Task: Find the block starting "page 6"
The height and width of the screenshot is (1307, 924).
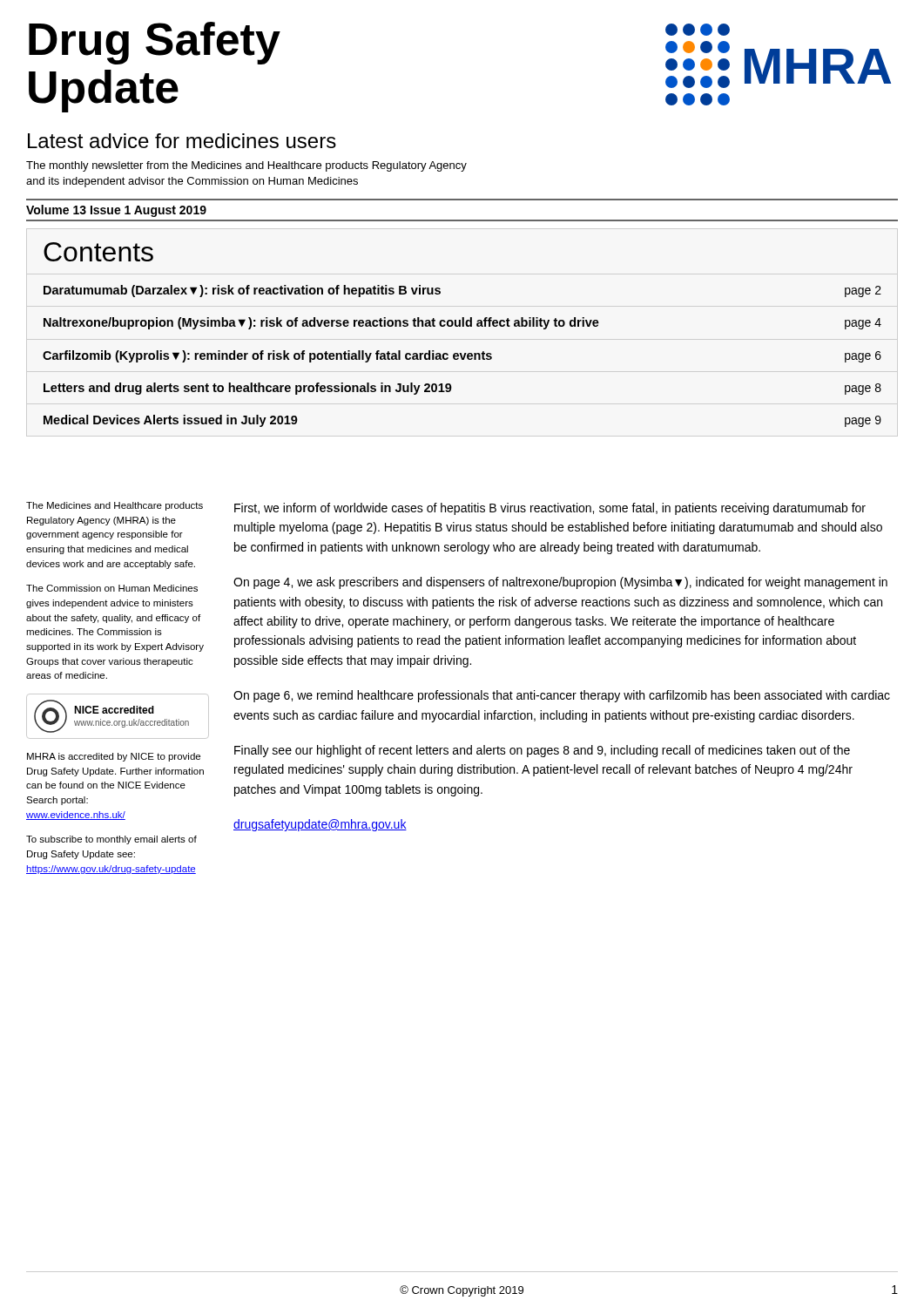Action: [863, 355]
